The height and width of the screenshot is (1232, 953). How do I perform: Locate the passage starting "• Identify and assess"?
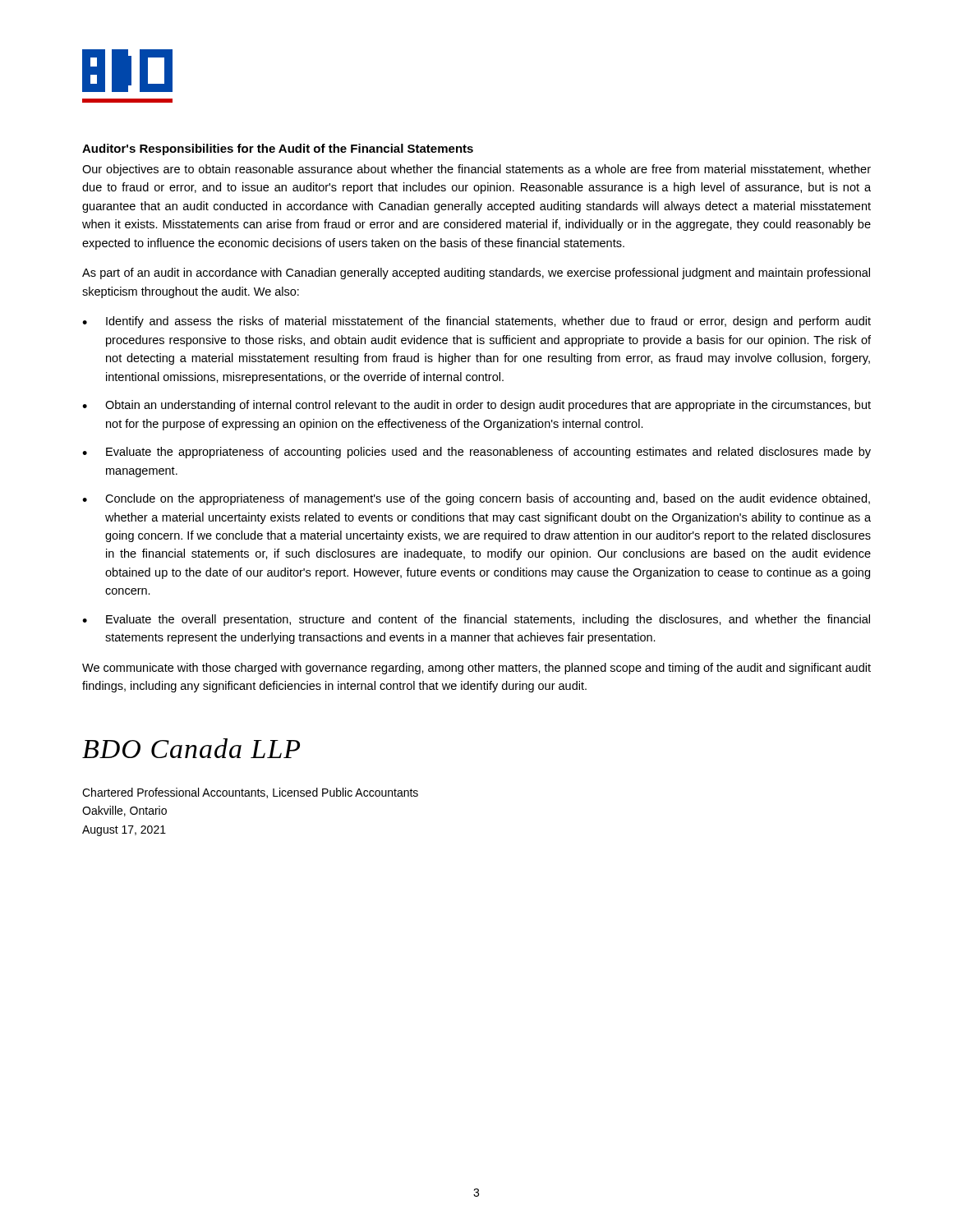point(476,349)
